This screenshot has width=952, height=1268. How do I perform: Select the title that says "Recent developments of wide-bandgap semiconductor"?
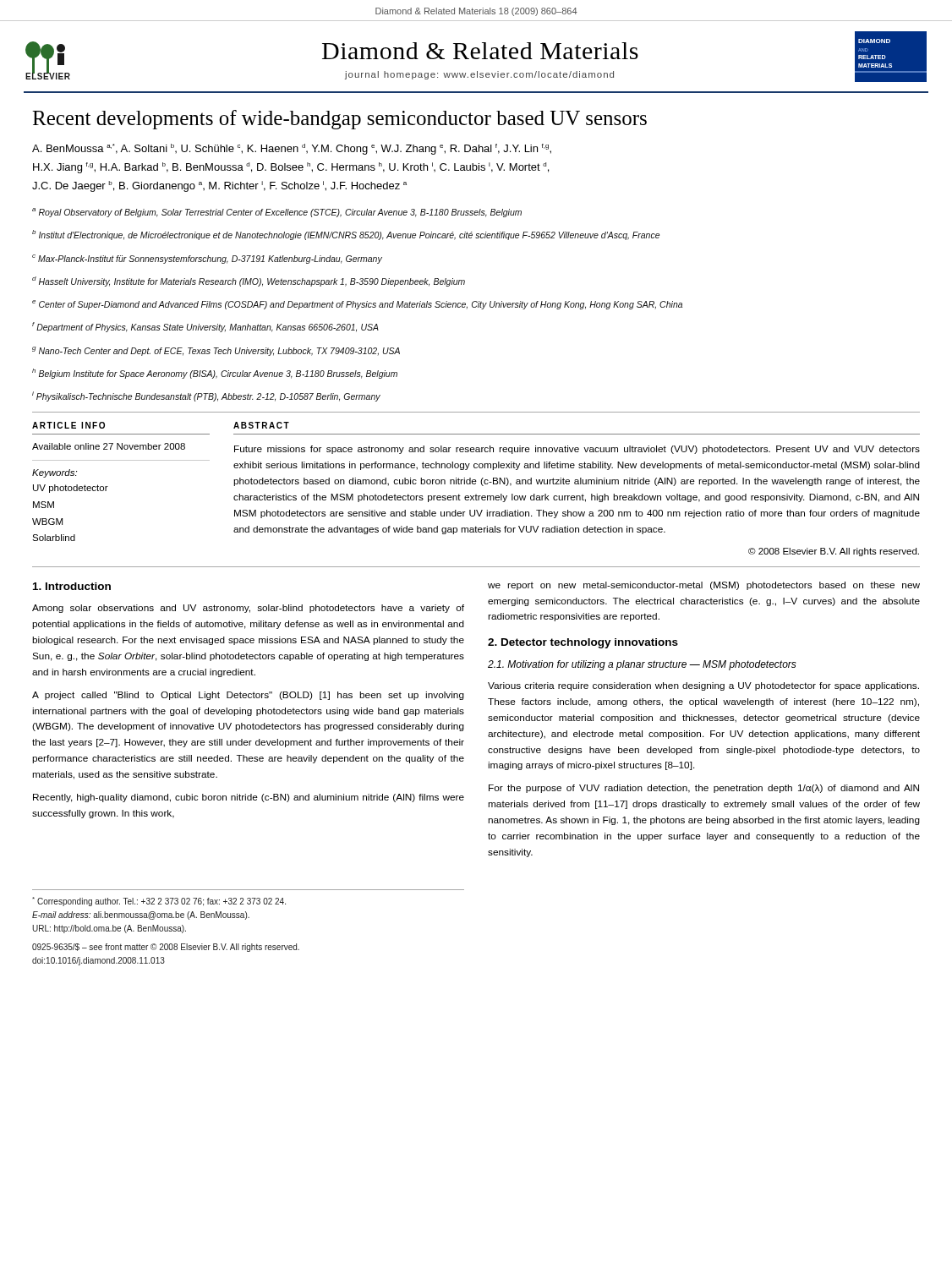(340, 118)
